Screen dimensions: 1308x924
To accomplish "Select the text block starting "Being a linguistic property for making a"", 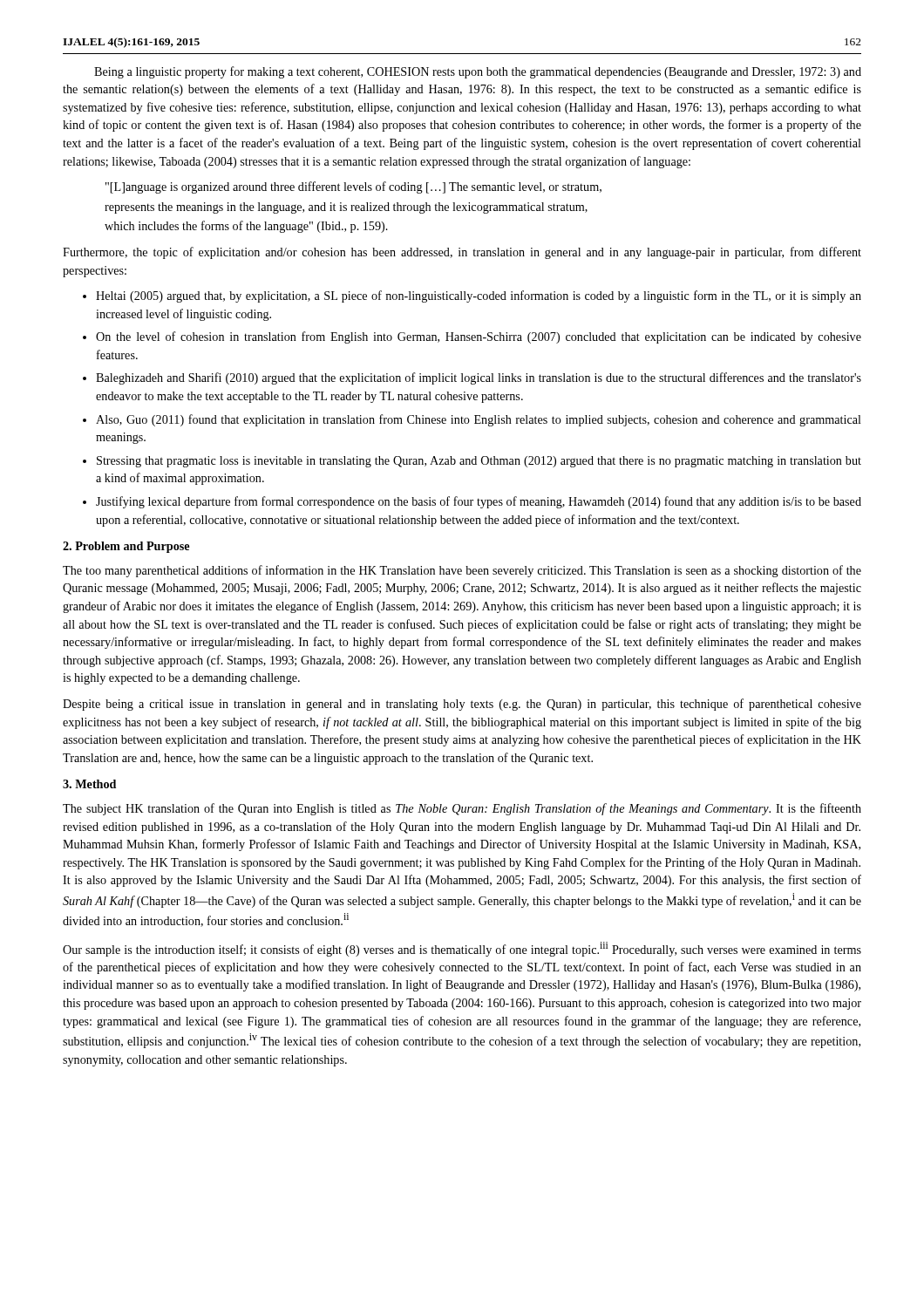I will pyautogui.click(x=462, y=116).
